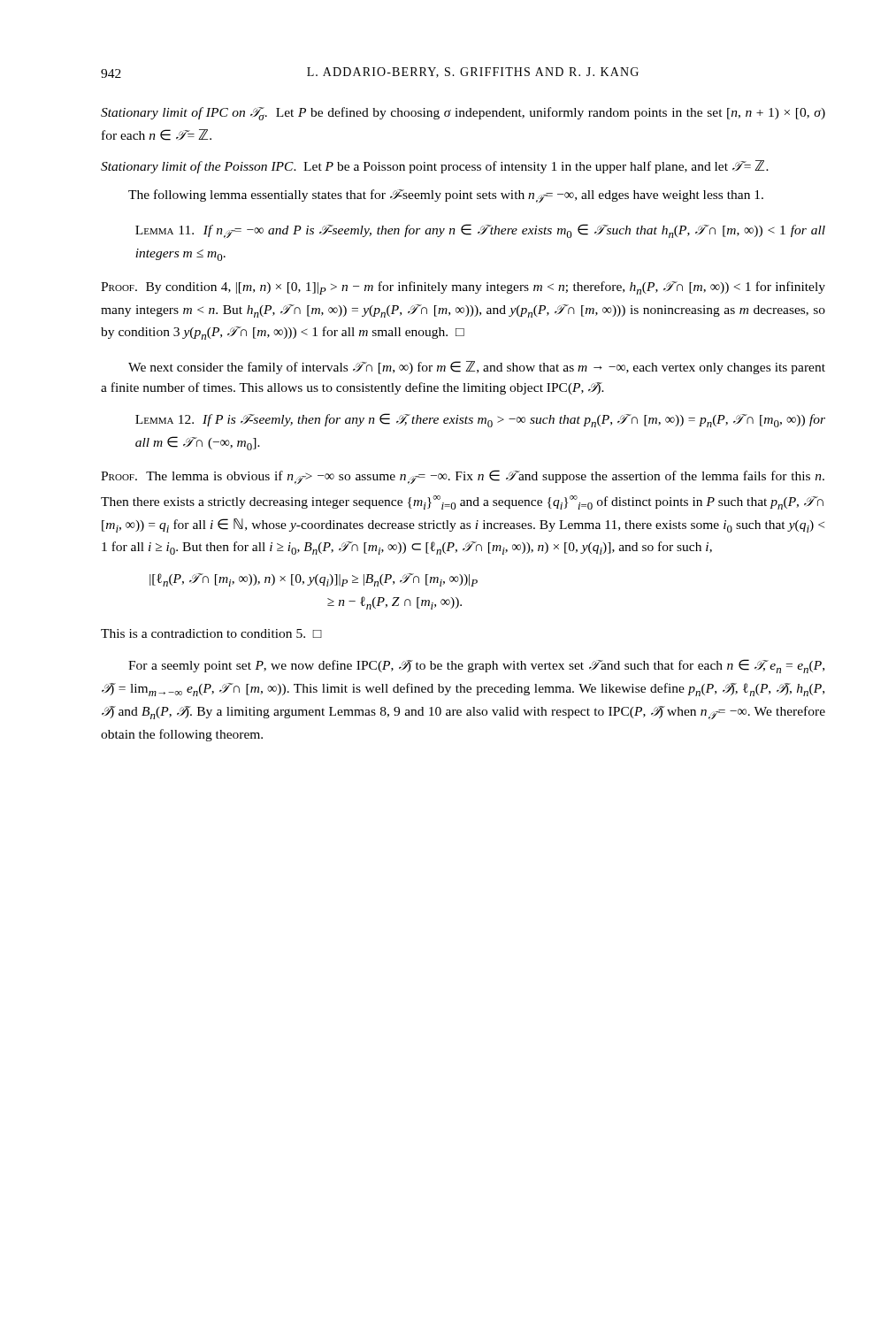
Task: Find the formula on this page that starts "|[ℓn(P, 𝒯 ∩ [mi, ∞)), n) ×"
Action: pyautogui.click(x=313, y=592)
